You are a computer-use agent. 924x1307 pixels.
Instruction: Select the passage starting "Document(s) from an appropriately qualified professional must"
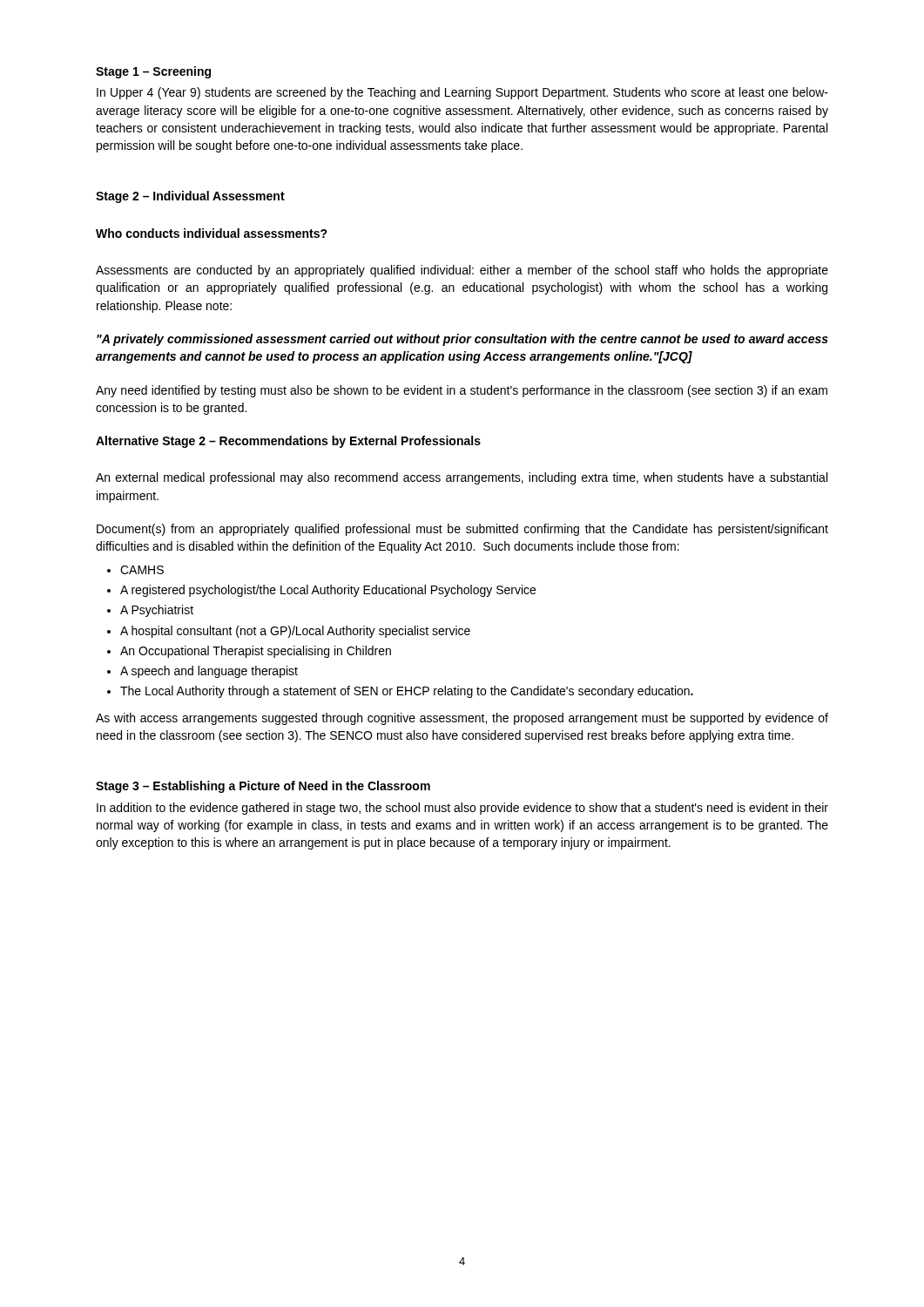[462, 538]
